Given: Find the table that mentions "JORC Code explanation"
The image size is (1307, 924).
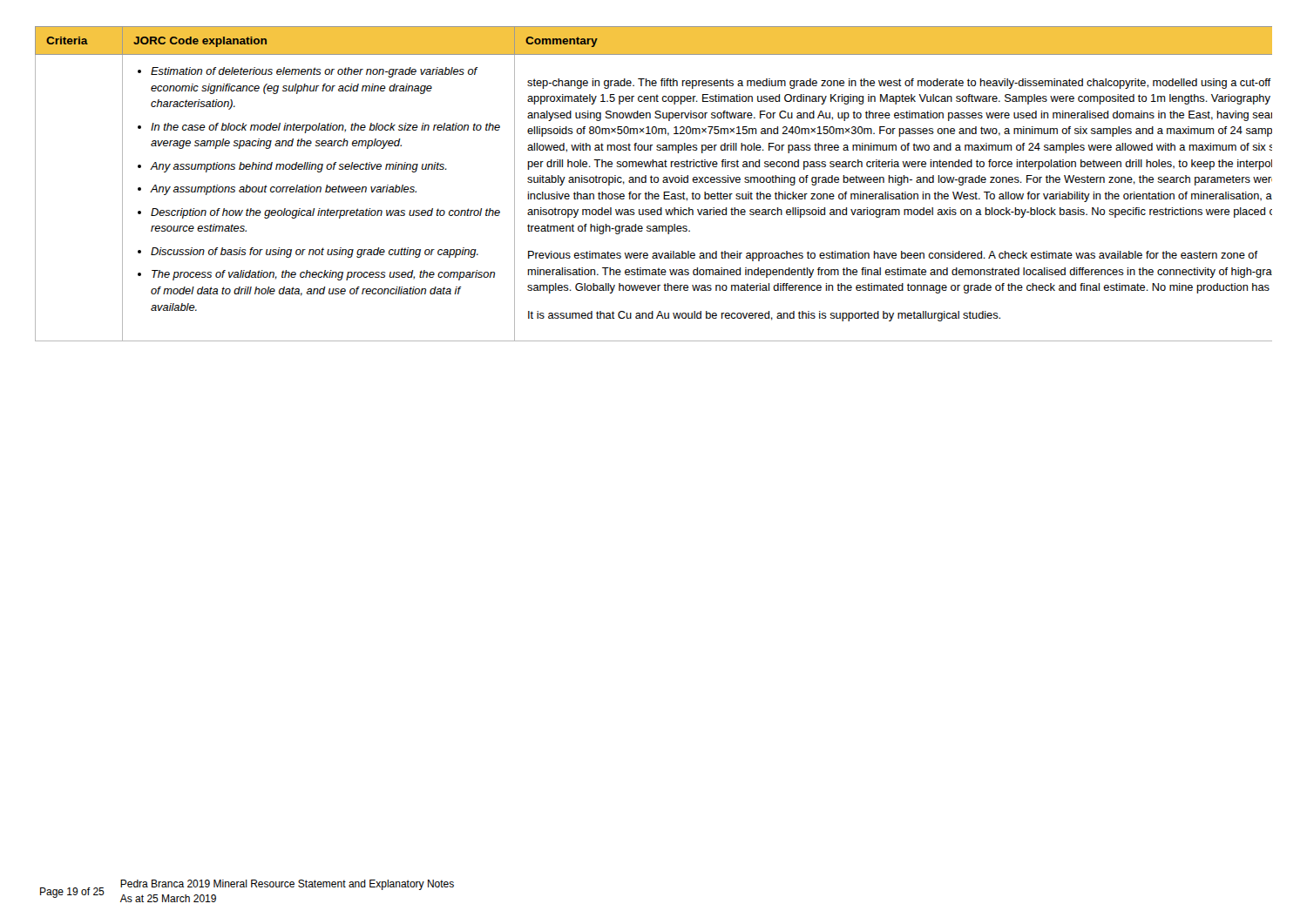Looking at the screenshot, I should coord(654,447).
